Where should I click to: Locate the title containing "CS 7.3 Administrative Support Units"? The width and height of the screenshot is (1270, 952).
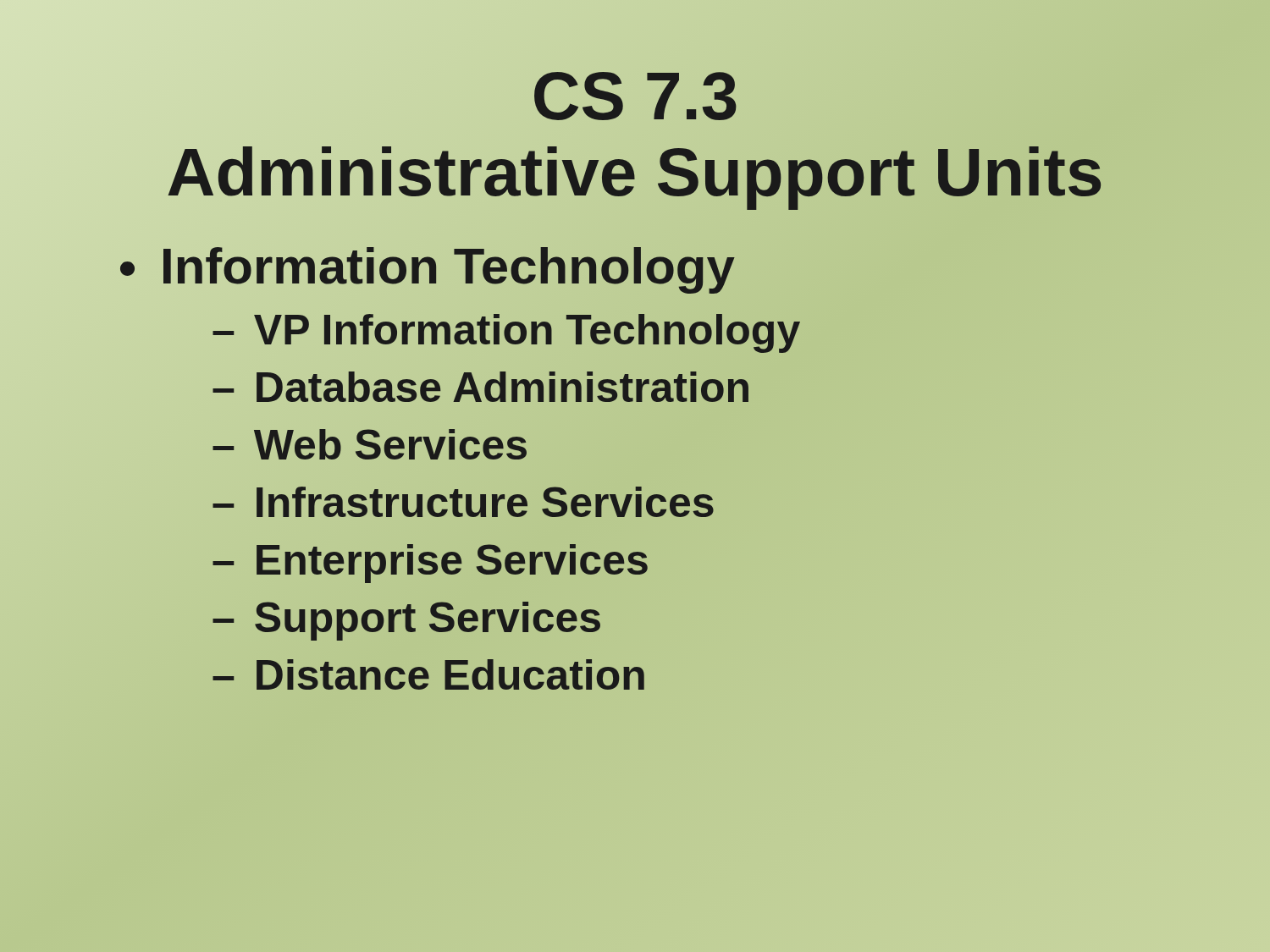[x=635, y=135]
